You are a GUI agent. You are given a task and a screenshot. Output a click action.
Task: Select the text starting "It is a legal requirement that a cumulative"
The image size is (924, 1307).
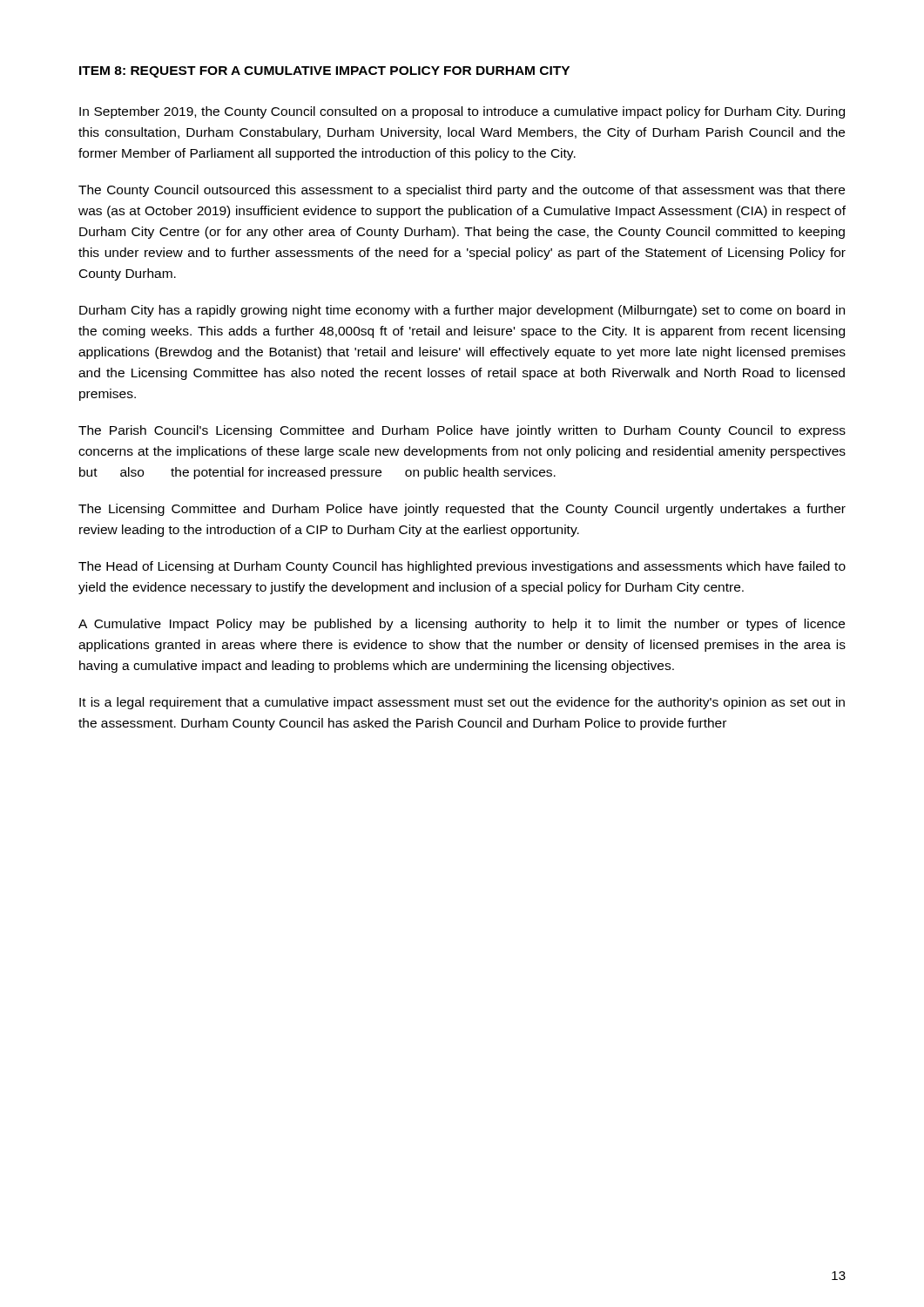click(462, 713)
